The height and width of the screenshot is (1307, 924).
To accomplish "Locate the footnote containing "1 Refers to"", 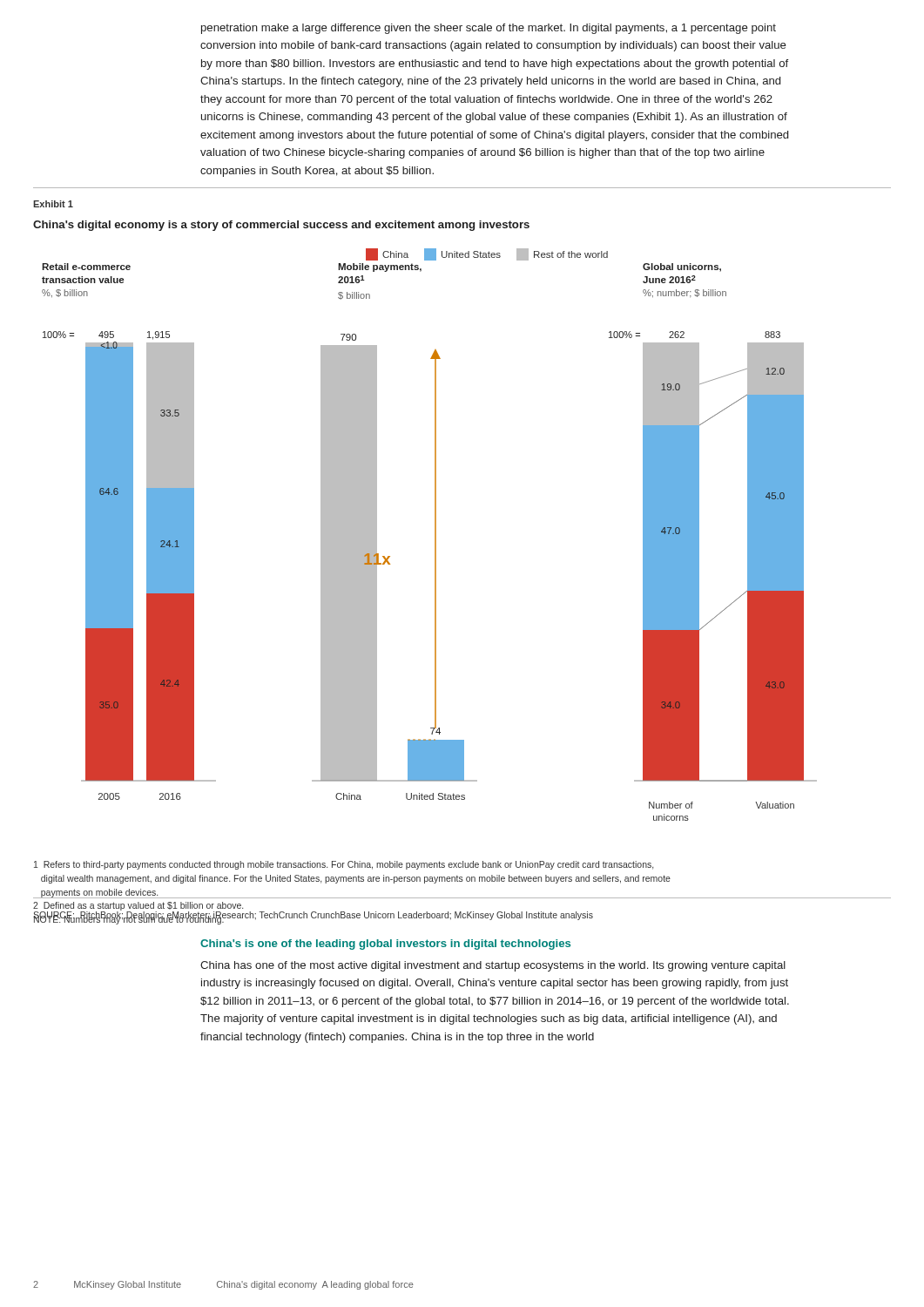I will 352,892.
